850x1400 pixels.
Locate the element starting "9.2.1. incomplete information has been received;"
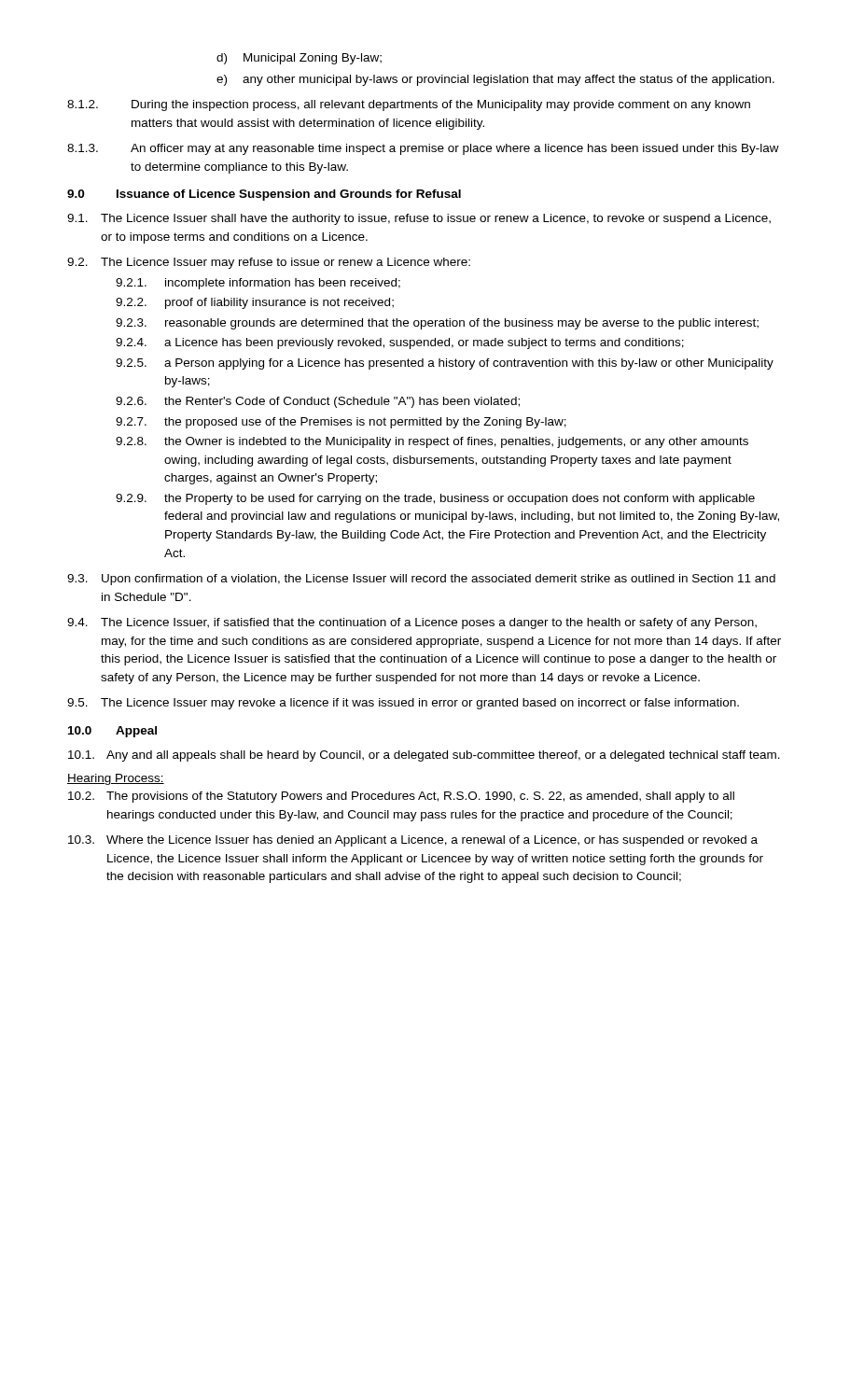258,284
